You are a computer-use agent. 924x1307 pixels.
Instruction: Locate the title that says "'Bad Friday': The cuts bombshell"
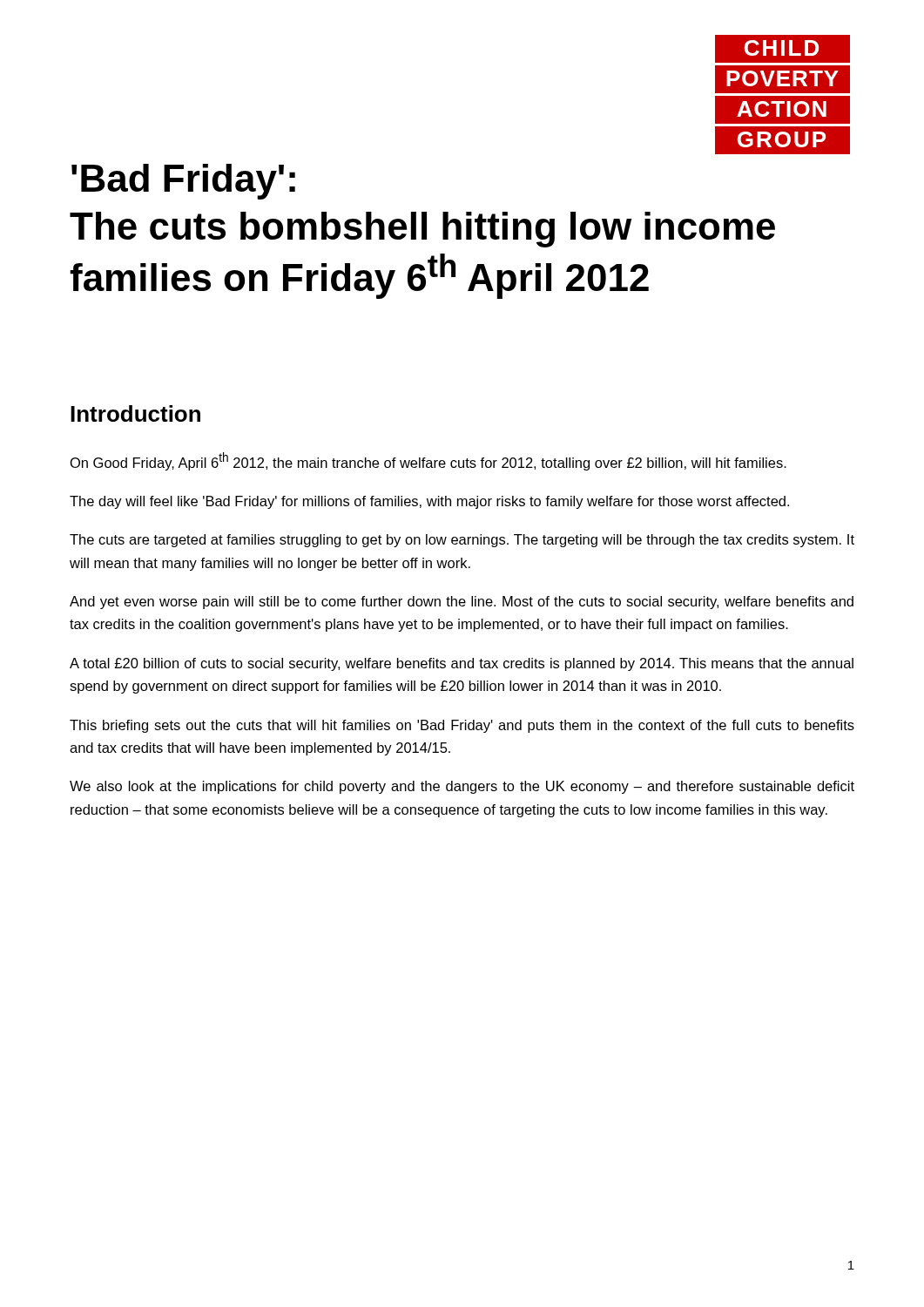tap(462, 228)
